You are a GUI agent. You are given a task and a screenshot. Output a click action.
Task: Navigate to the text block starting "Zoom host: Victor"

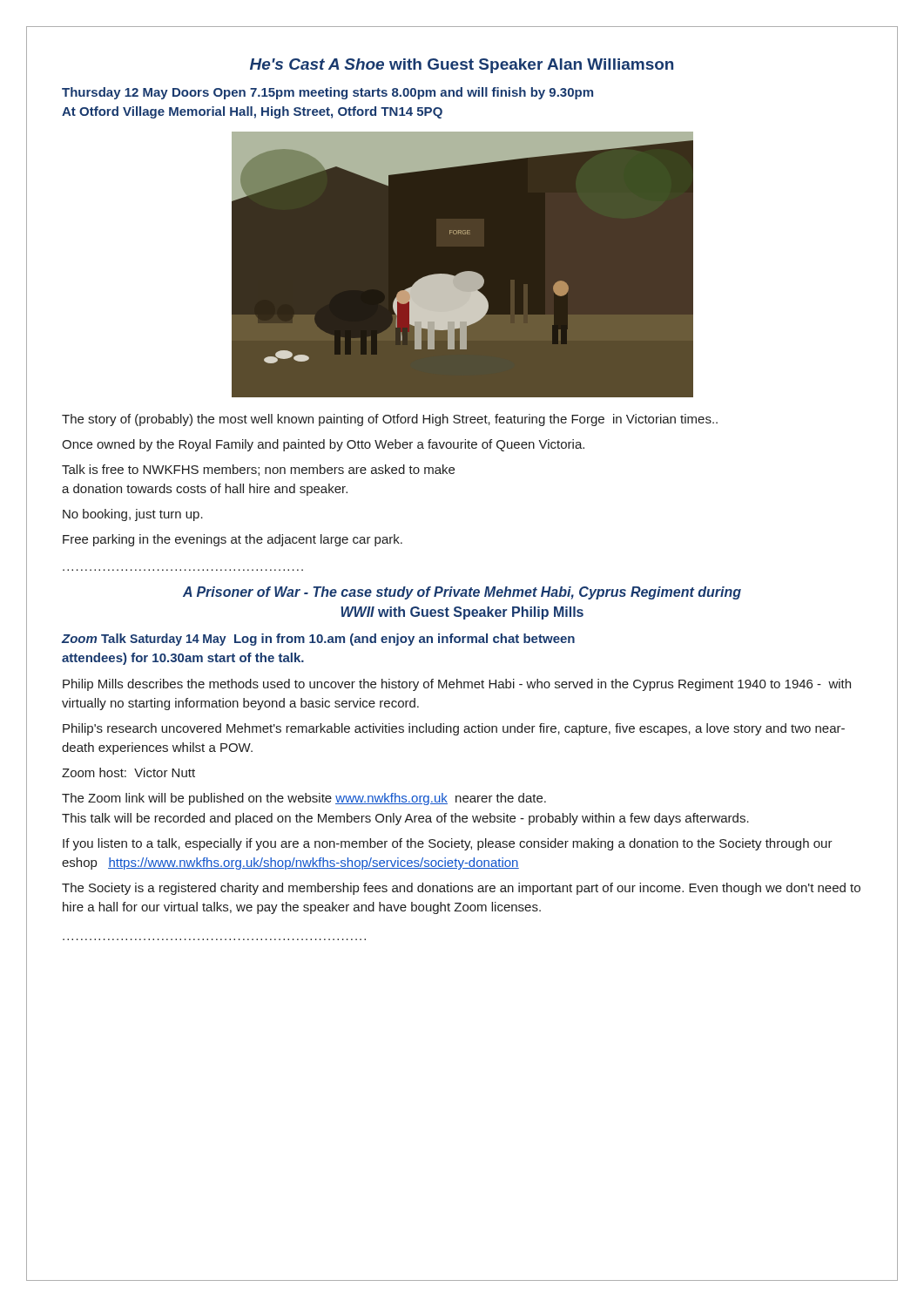[x=128, y=773]
